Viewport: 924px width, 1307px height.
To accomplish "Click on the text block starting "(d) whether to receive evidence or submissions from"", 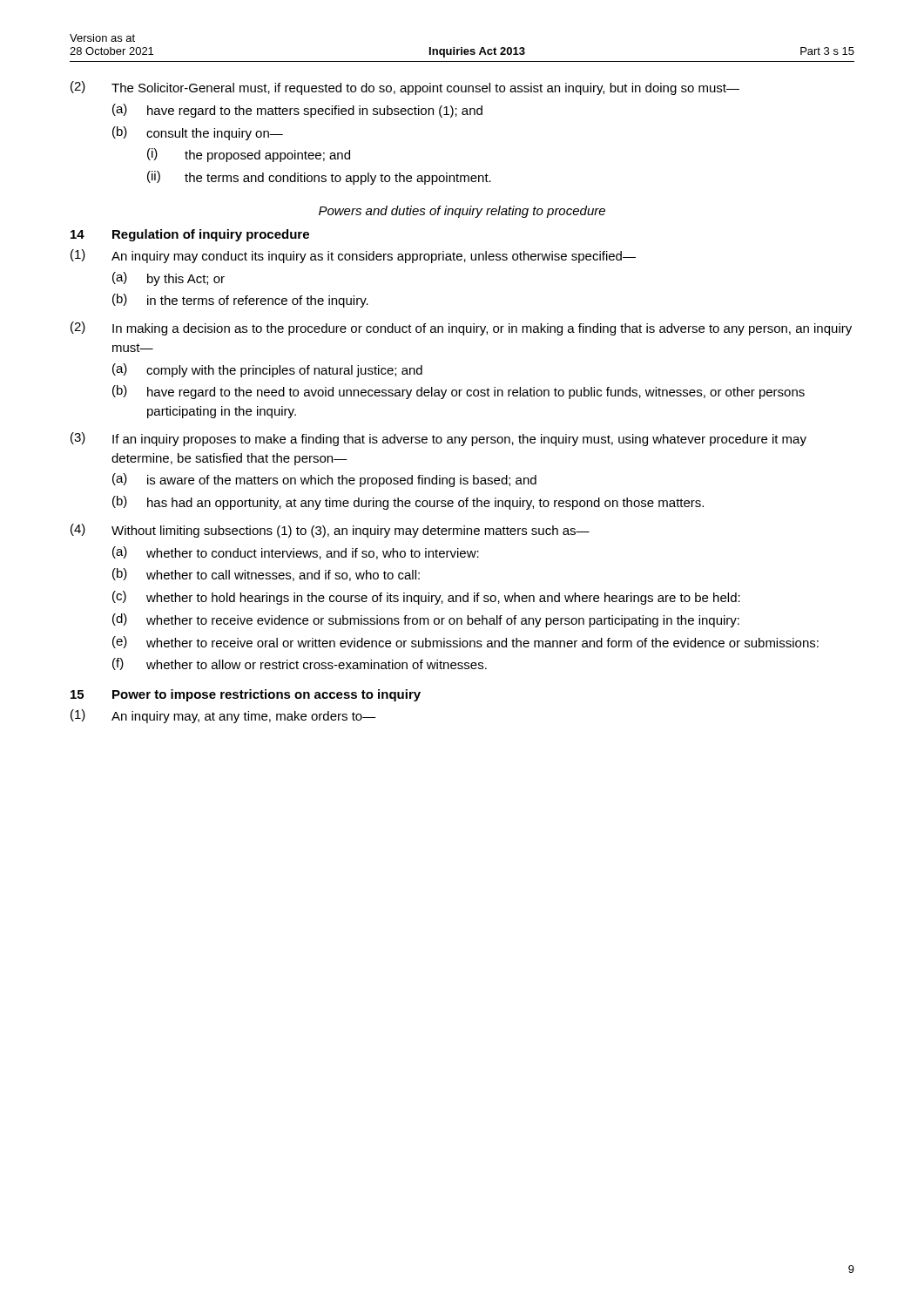I will coord(483,620).
